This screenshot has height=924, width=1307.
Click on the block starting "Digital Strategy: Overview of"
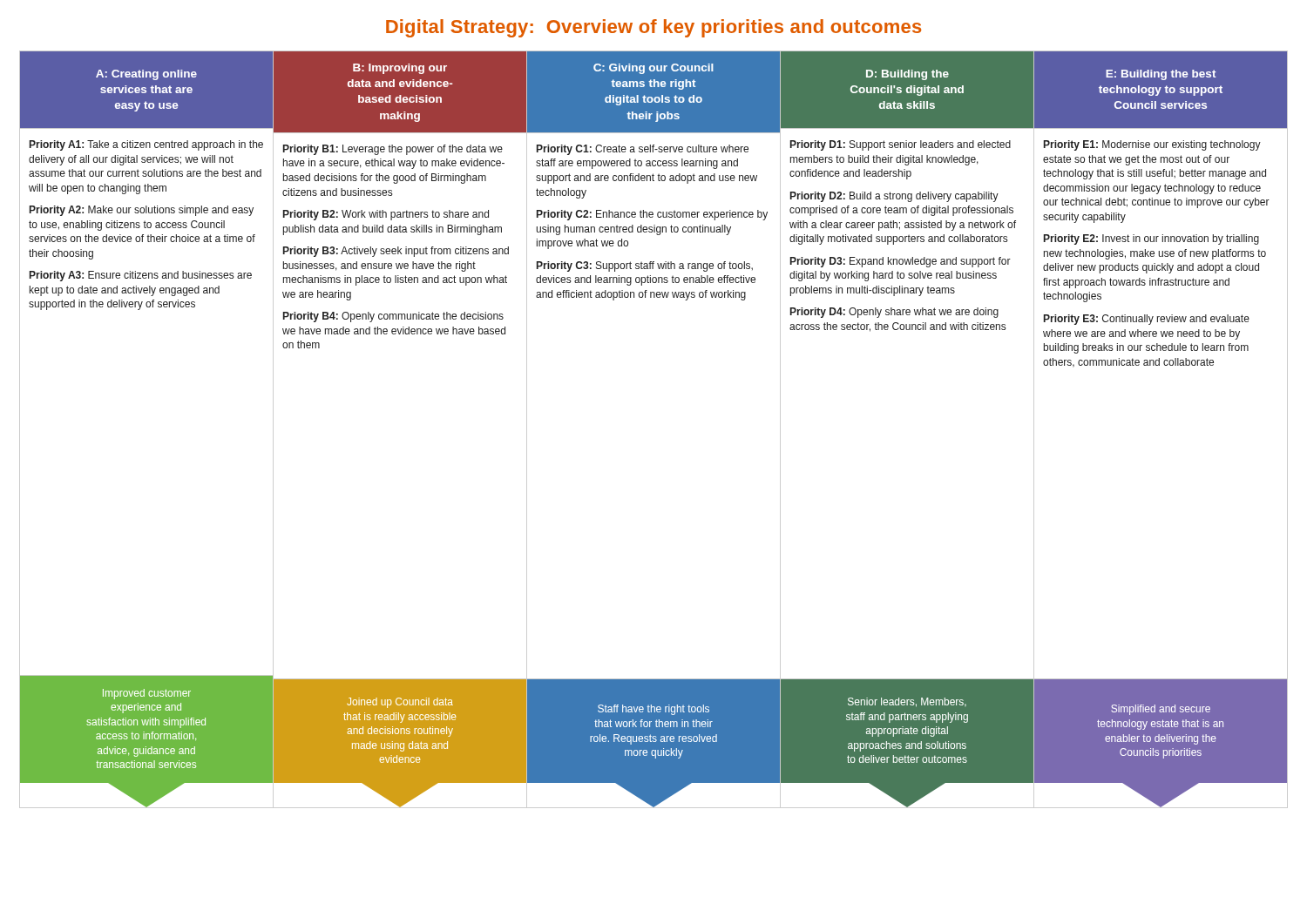tap(654, 27)
